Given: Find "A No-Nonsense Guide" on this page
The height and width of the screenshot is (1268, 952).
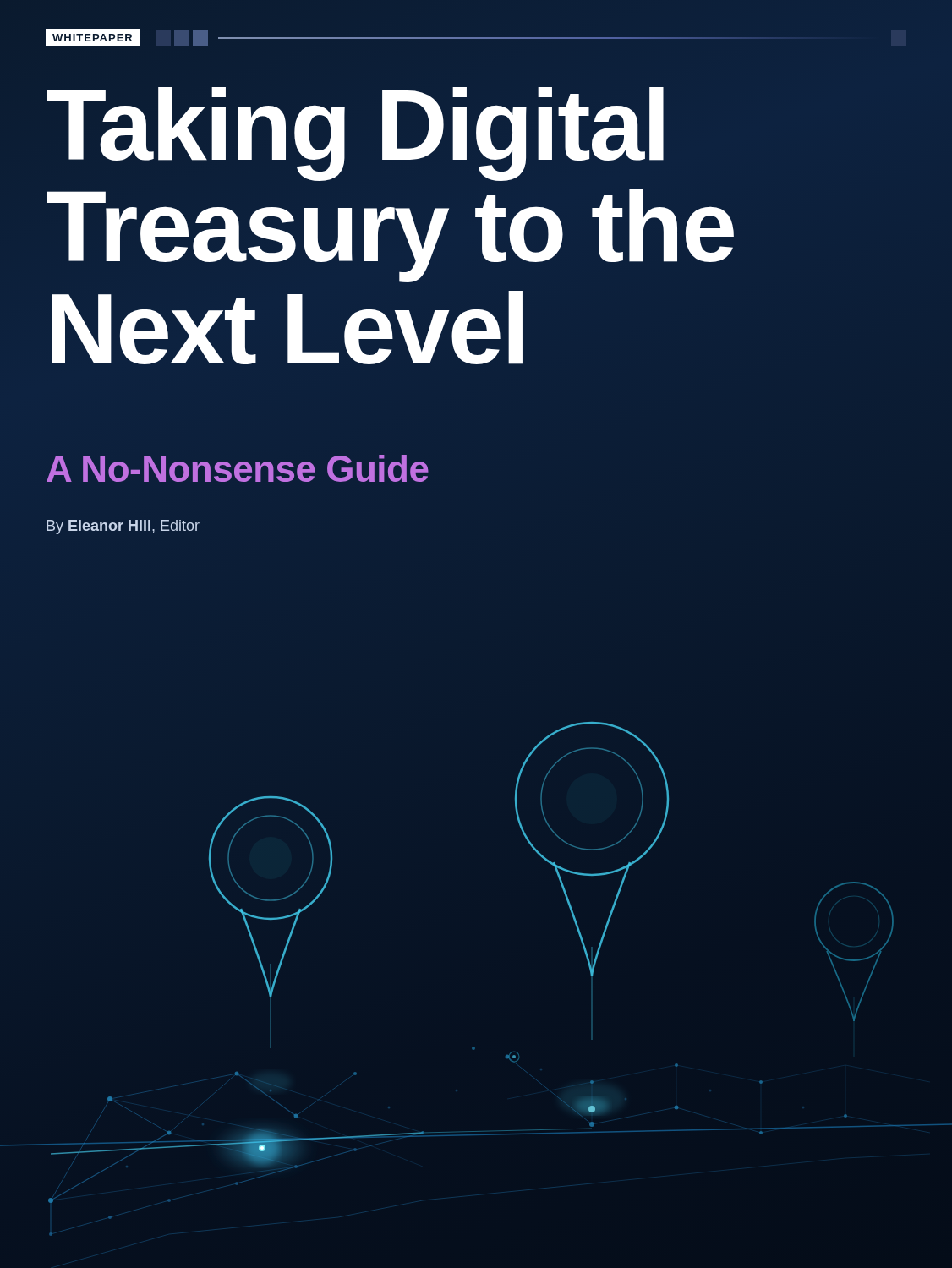Looking at the screenshot, I should pyautogui.click(x=237, y=469).
